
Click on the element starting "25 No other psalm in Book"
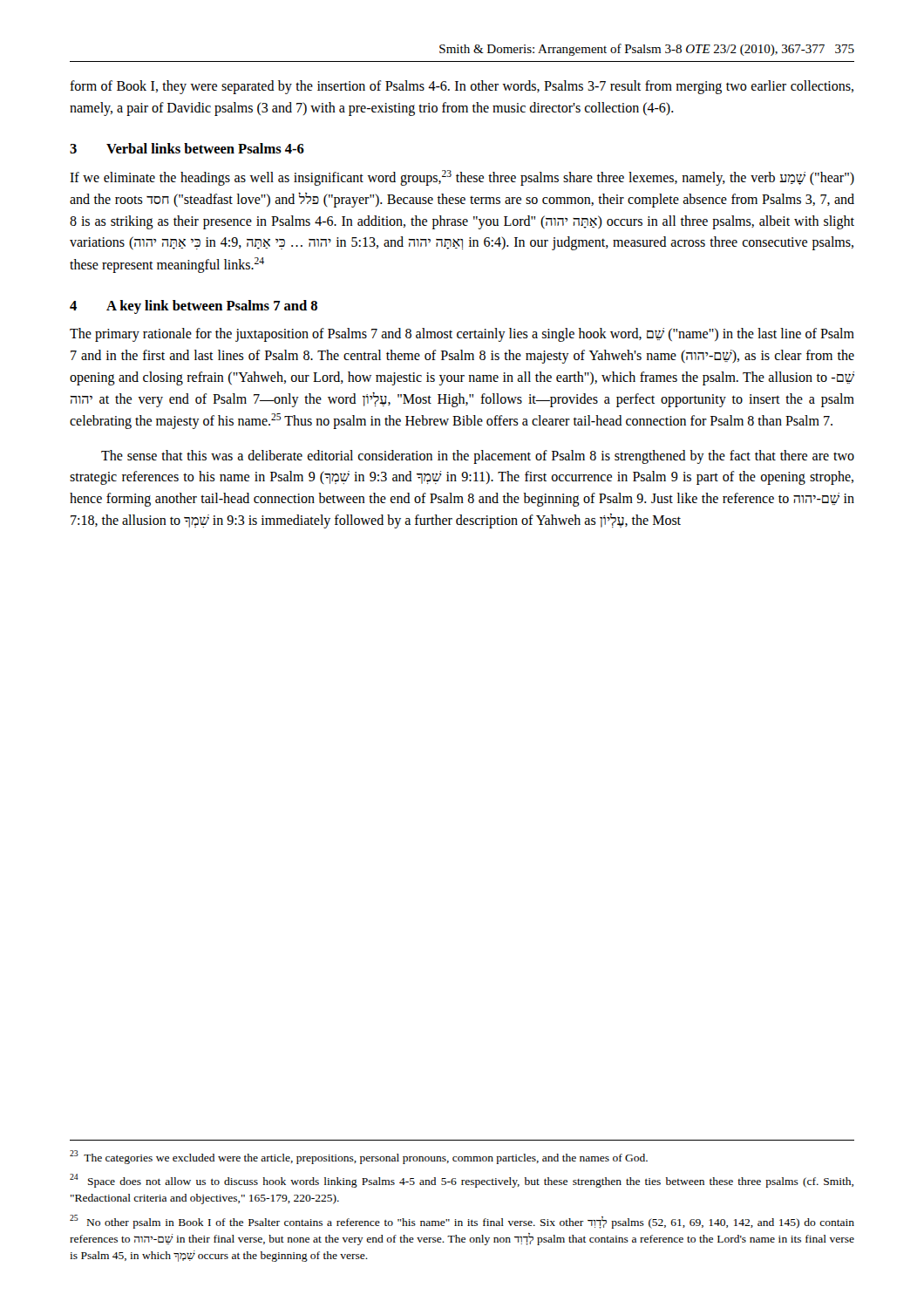(462, 1237)
